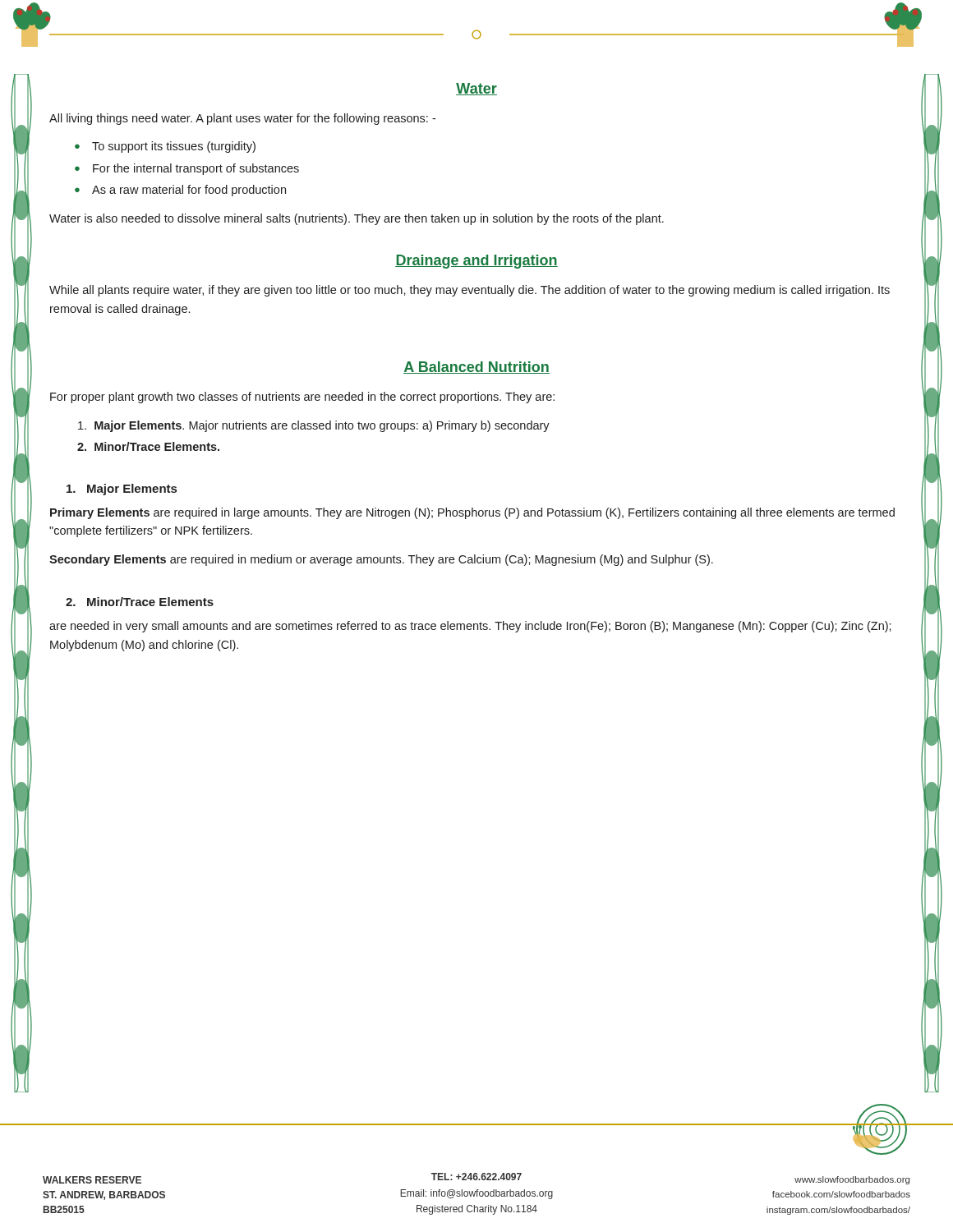Image resolution: width=953 pixels, height=1232 pixels.
Task: Locate the title containing "A Balanced Nutrition"
Action: click(476, 367)
